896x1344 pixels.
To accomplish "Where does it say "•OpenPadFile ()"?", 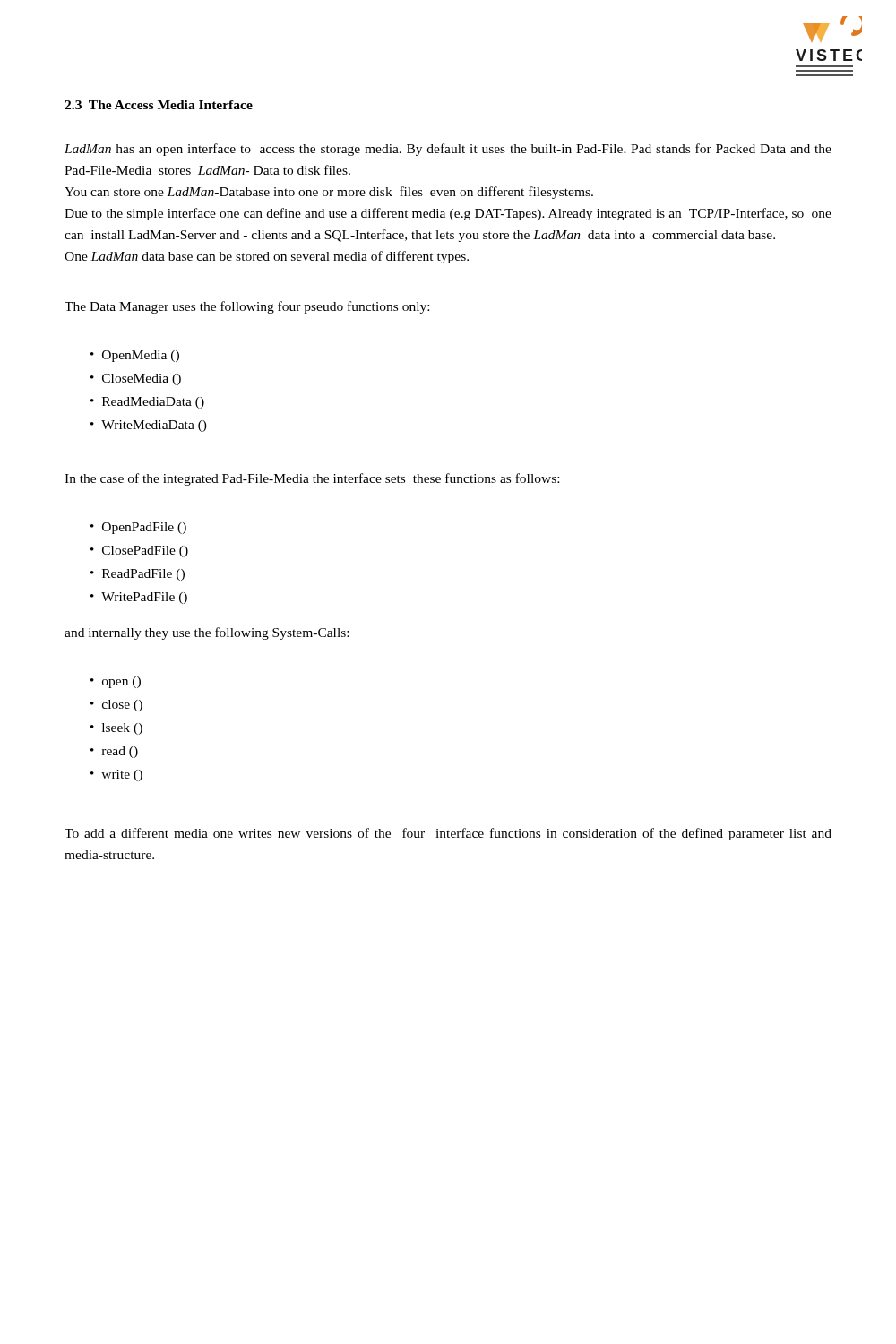I will pyautogui.click(x=138, y=527).
